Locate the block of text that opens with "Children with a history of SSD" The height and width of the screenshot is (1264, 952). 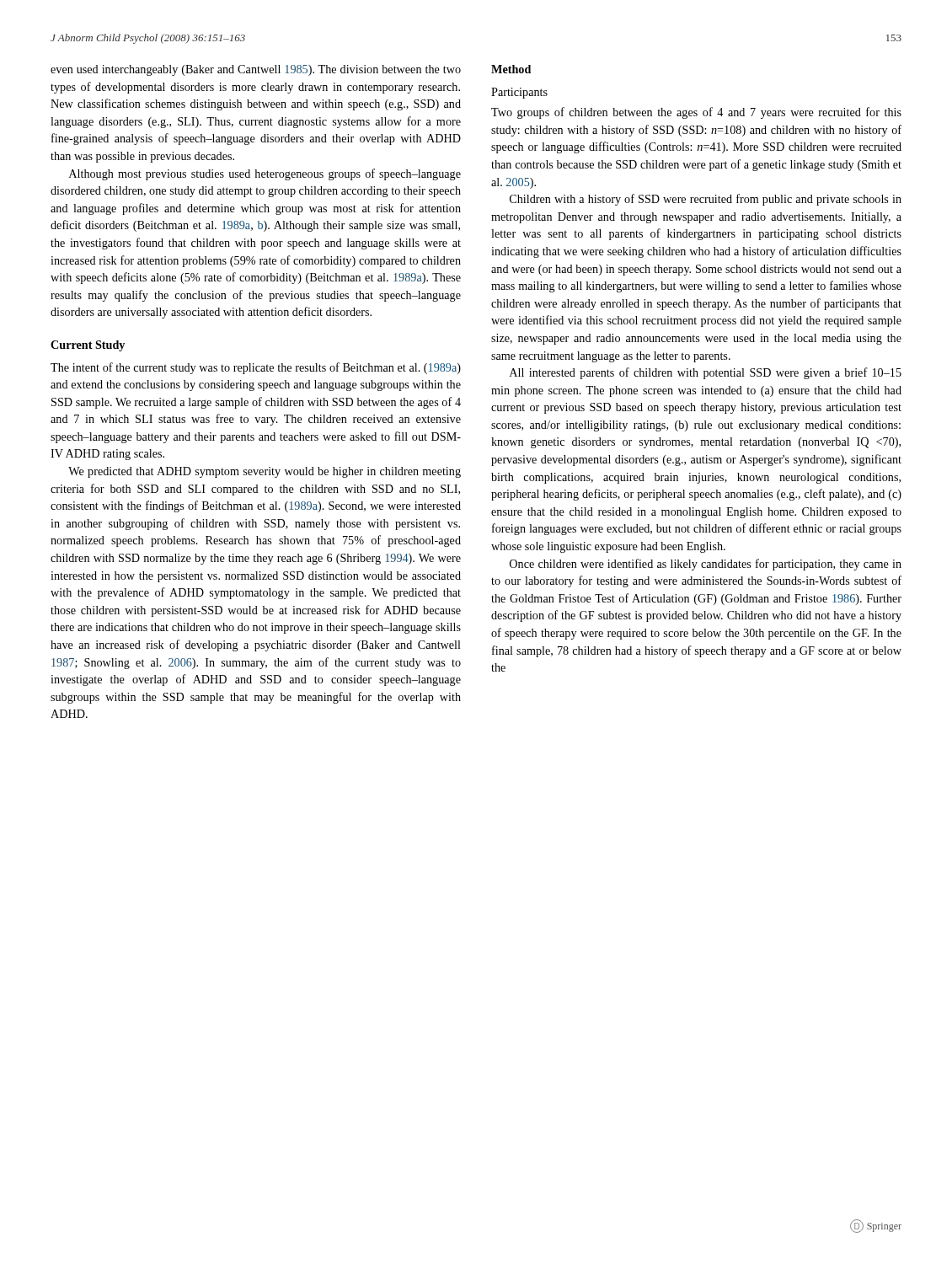(x=696, y=277)
